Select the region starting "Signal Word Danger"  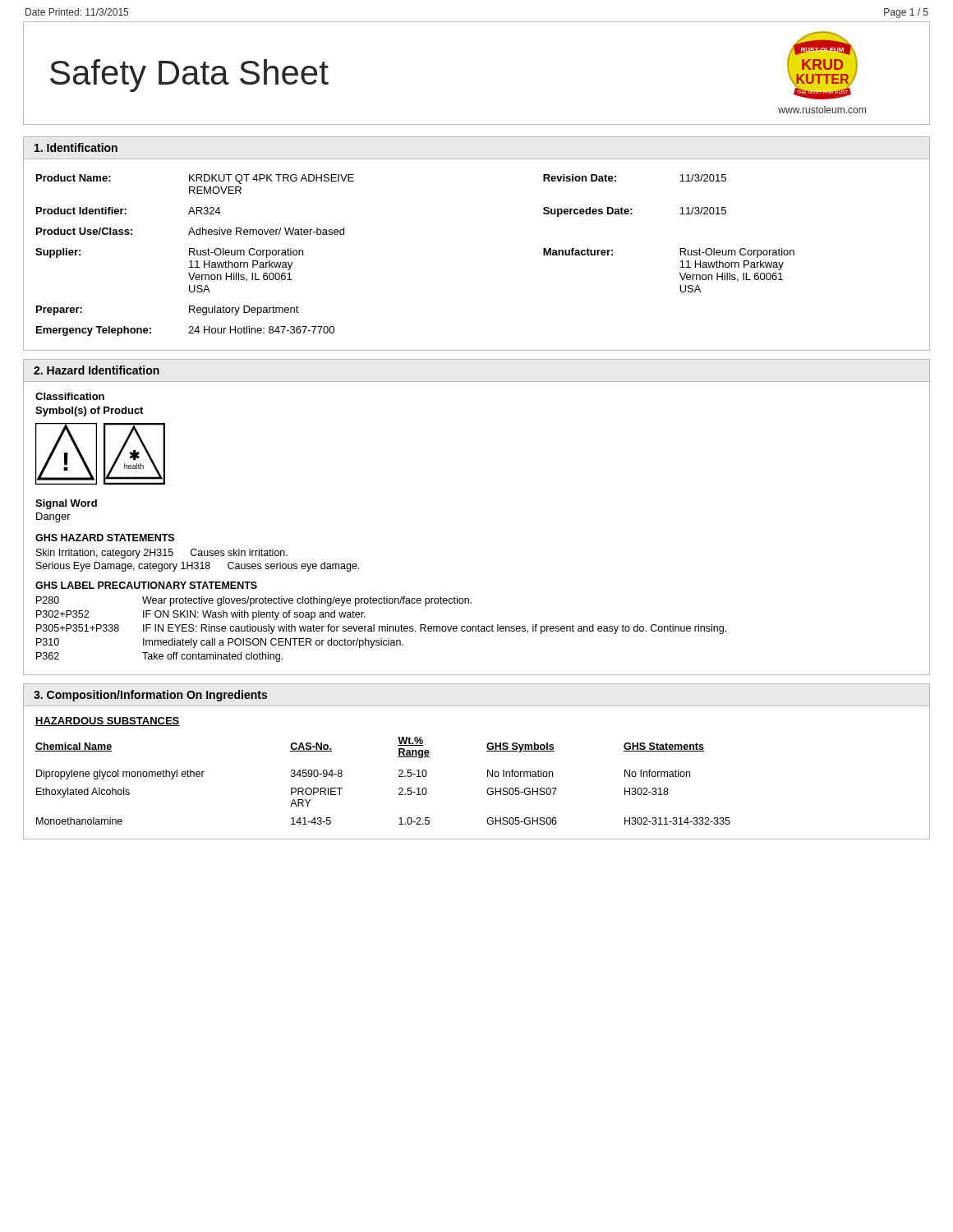66,504
